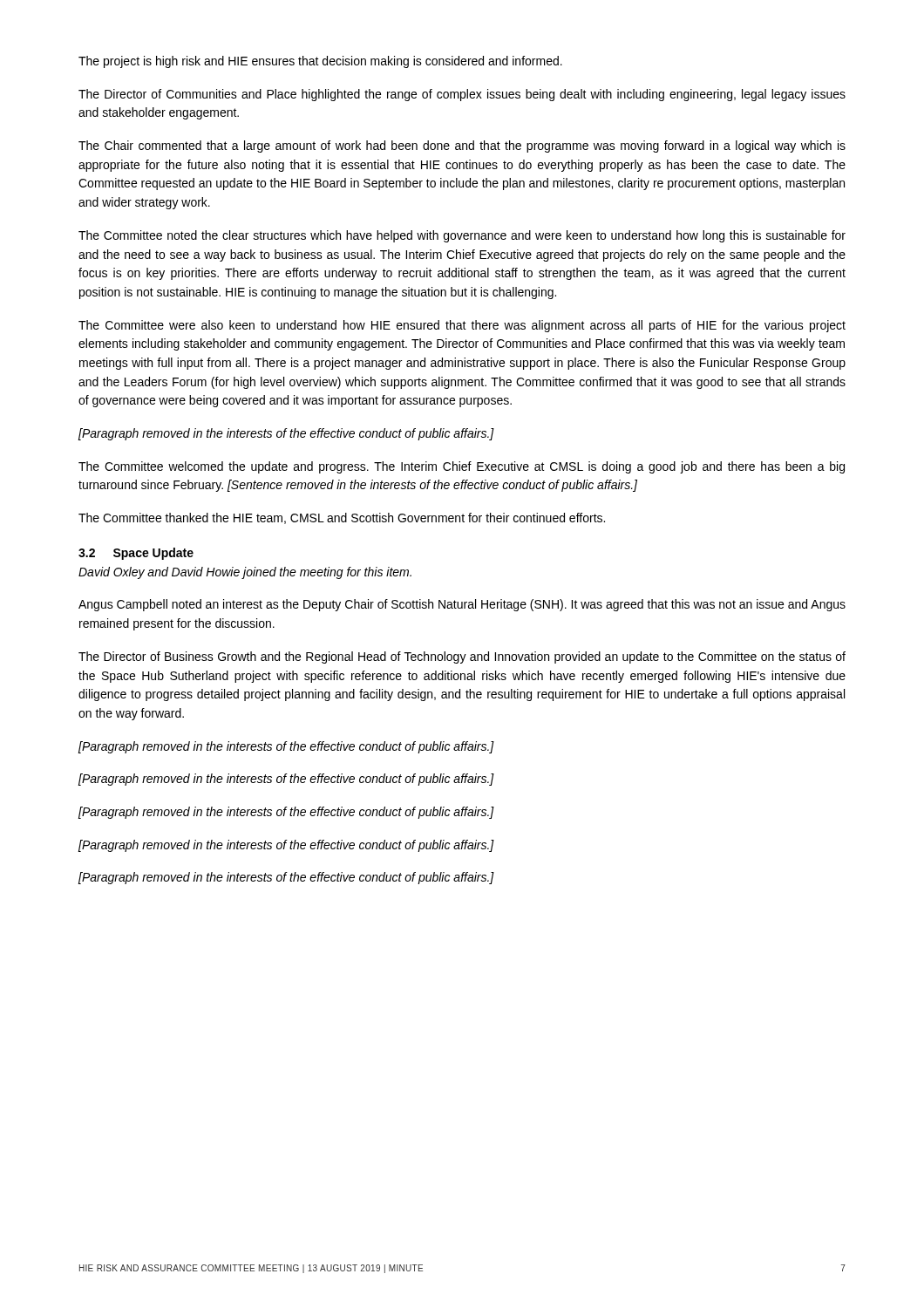The height and width of the screenshot is (1308, 924).
Task: Find the text block that reads "The Committee noted the clear structures"
Action: pyautogui.click(x=462, y=264)
